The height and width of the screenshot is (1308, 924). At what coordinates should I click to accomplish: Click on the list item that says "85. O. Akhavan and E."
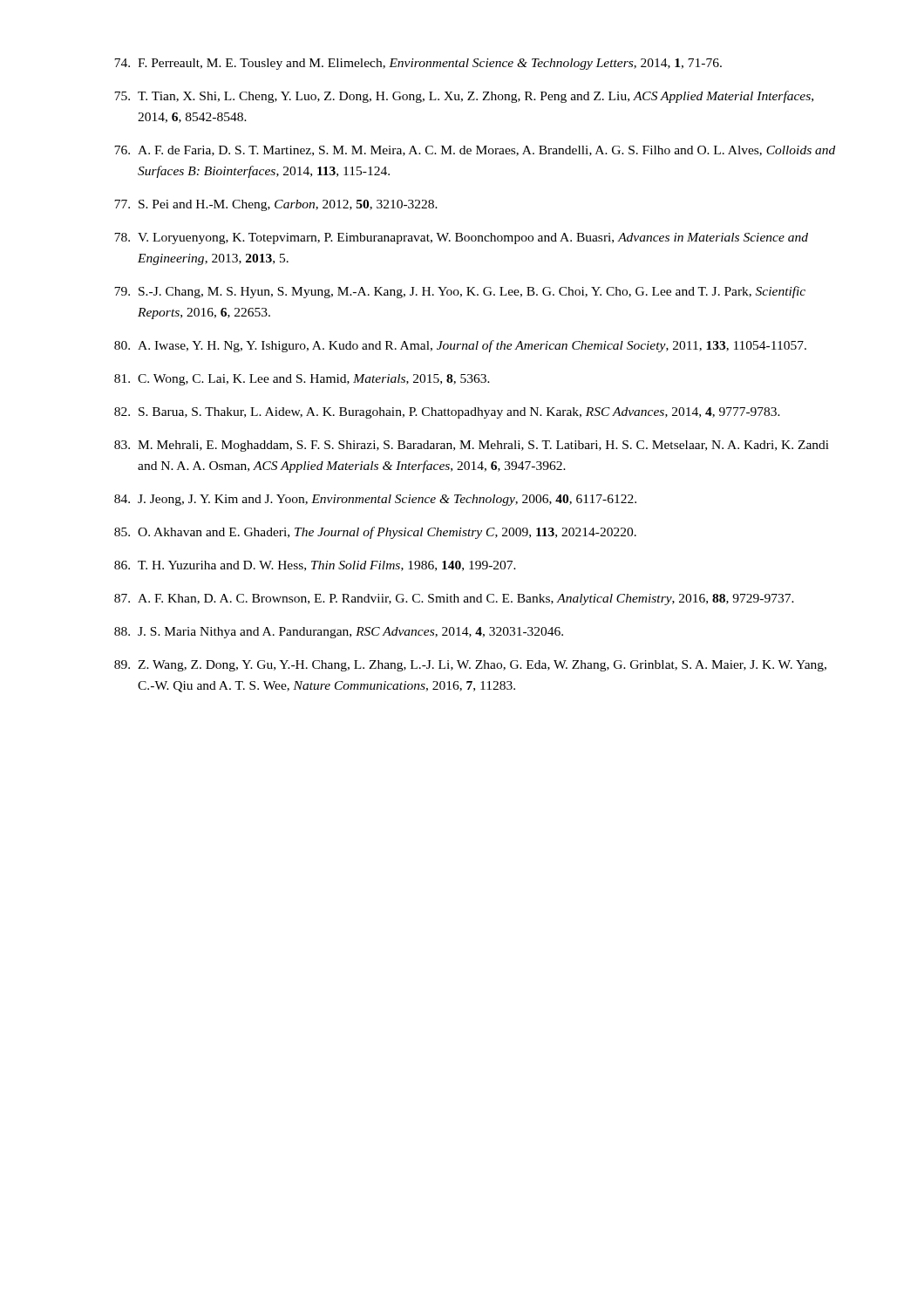pos(471,532)
